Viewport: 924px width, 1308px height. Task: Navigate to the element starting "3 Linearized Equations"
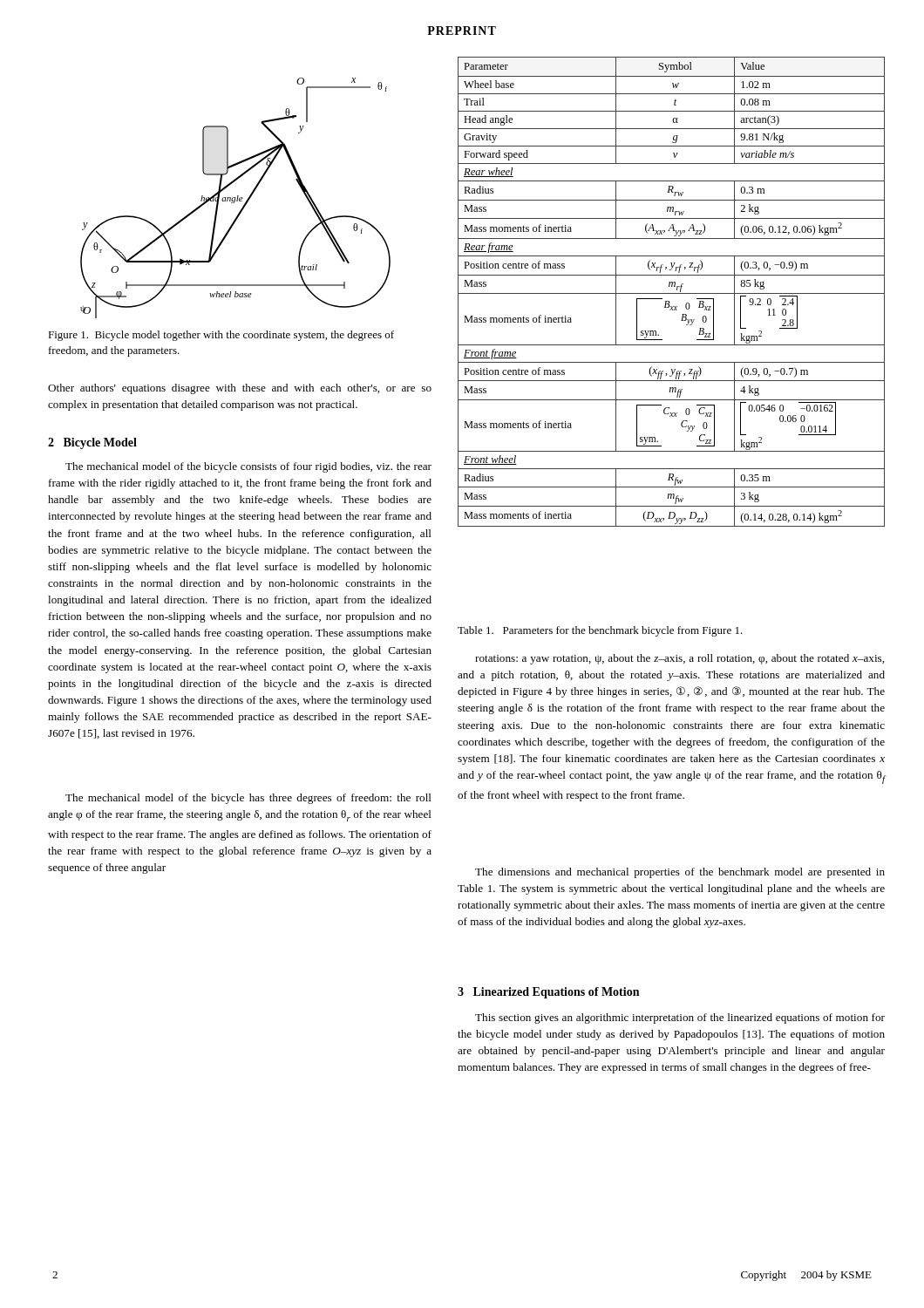(x=549, y=992)
